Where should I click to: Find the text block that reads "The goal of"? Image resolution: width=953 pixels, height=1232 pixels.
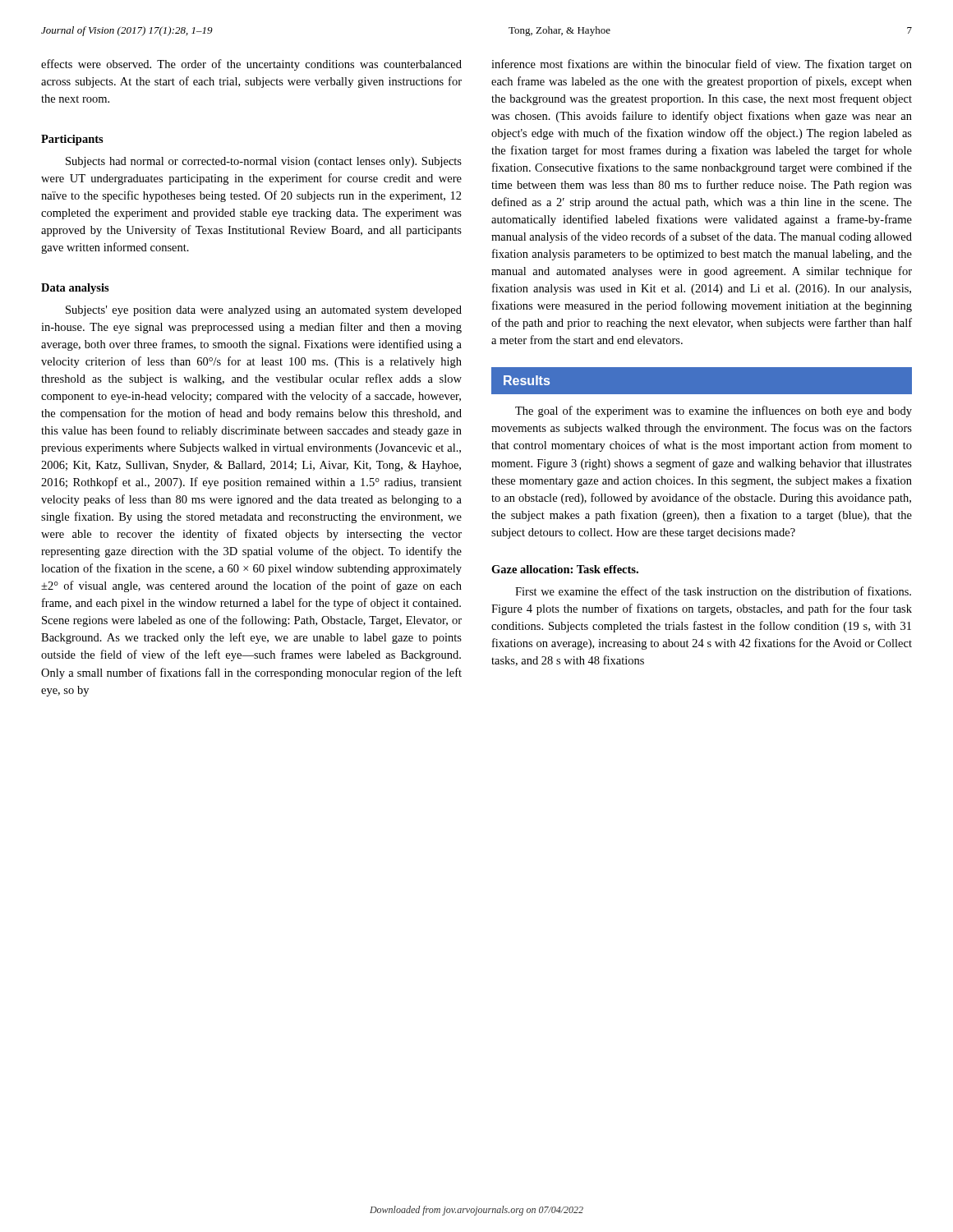tap(702, 472)
